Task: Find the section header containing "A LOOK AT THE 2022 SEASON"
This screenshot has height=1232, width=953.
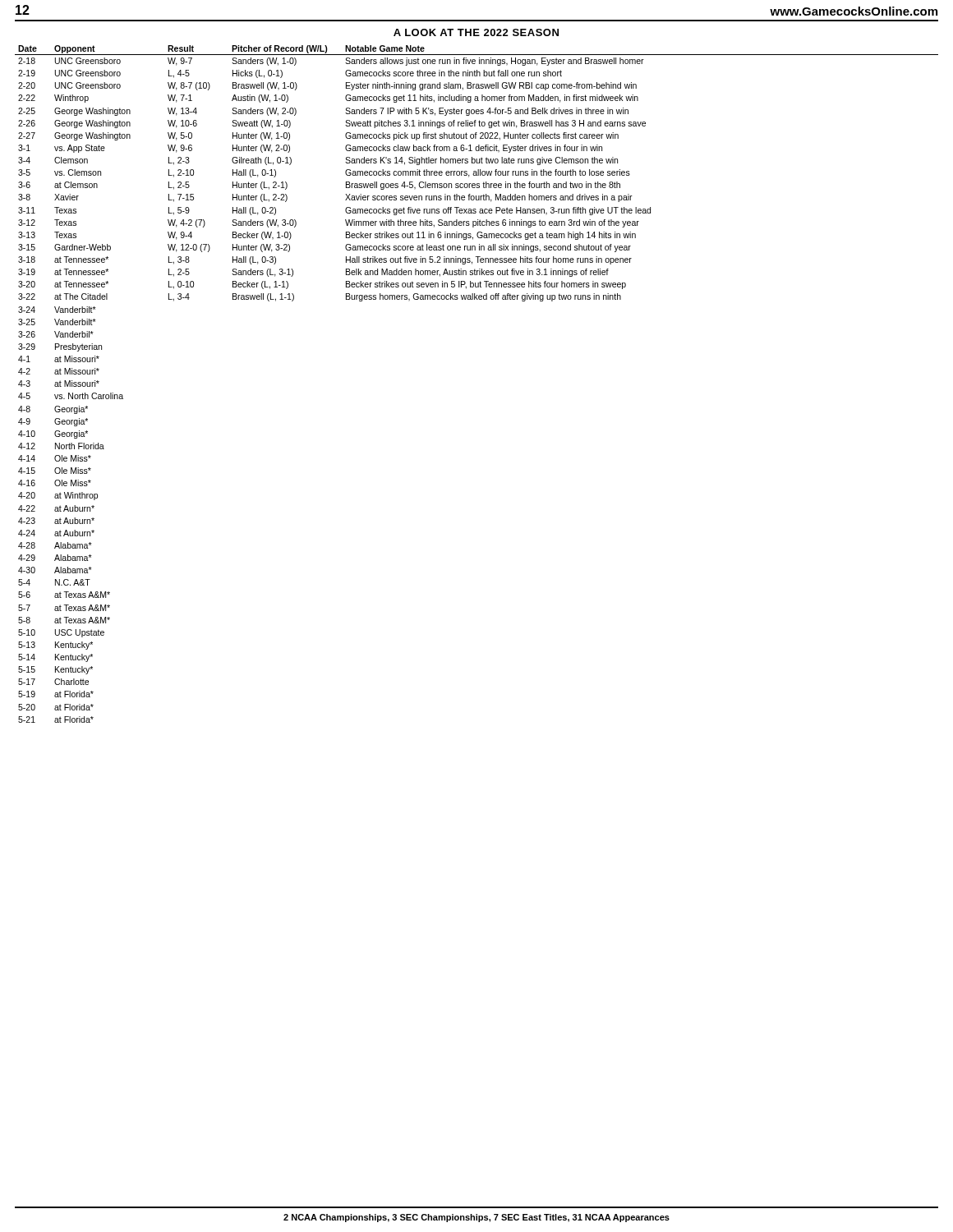Action: click(x=476, y=32)
